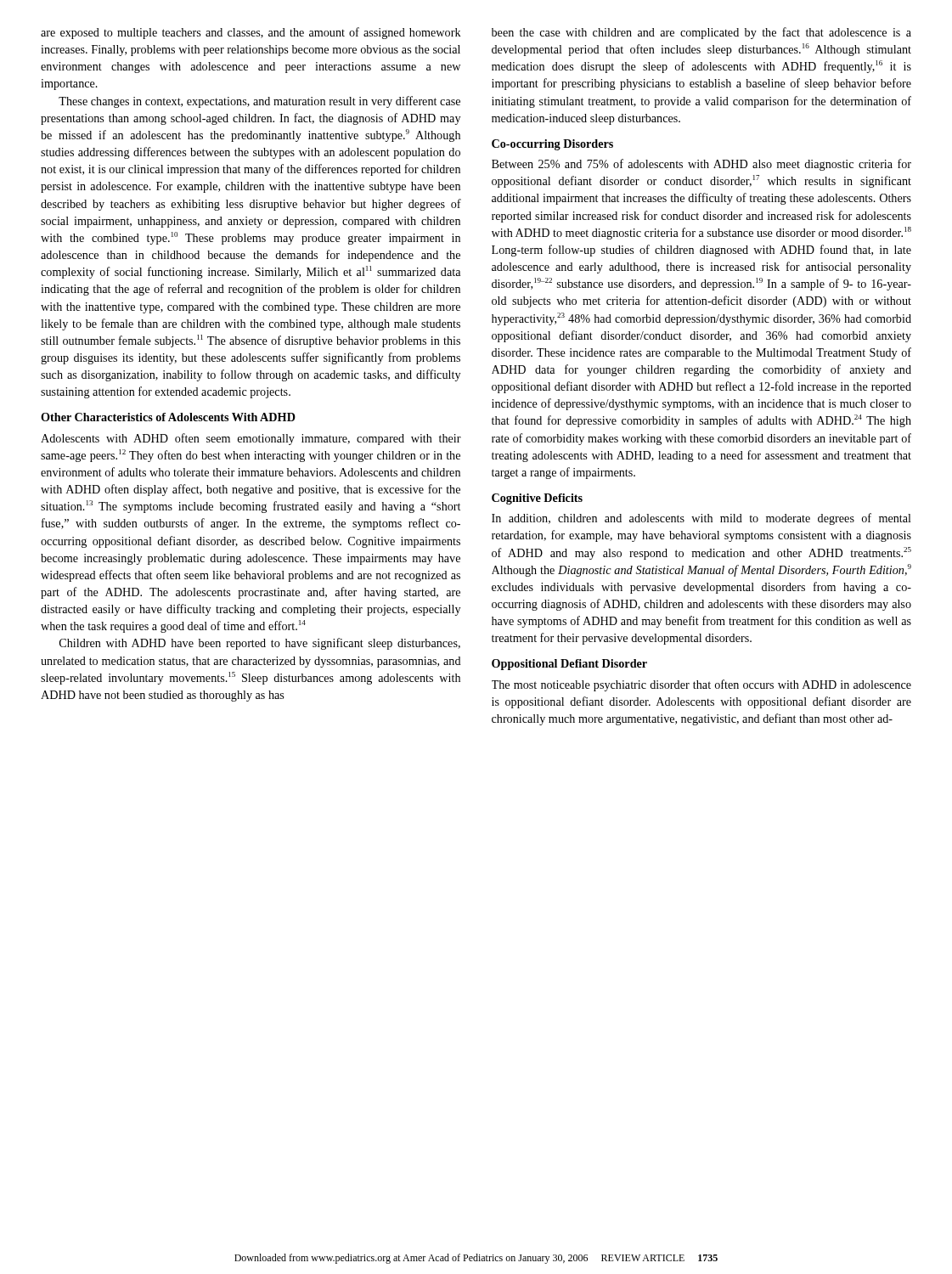Locate the block starting "Adolescents with ADHD often seem emotionally"
The image size is (952, 1274).
click(x=251, y=566)
